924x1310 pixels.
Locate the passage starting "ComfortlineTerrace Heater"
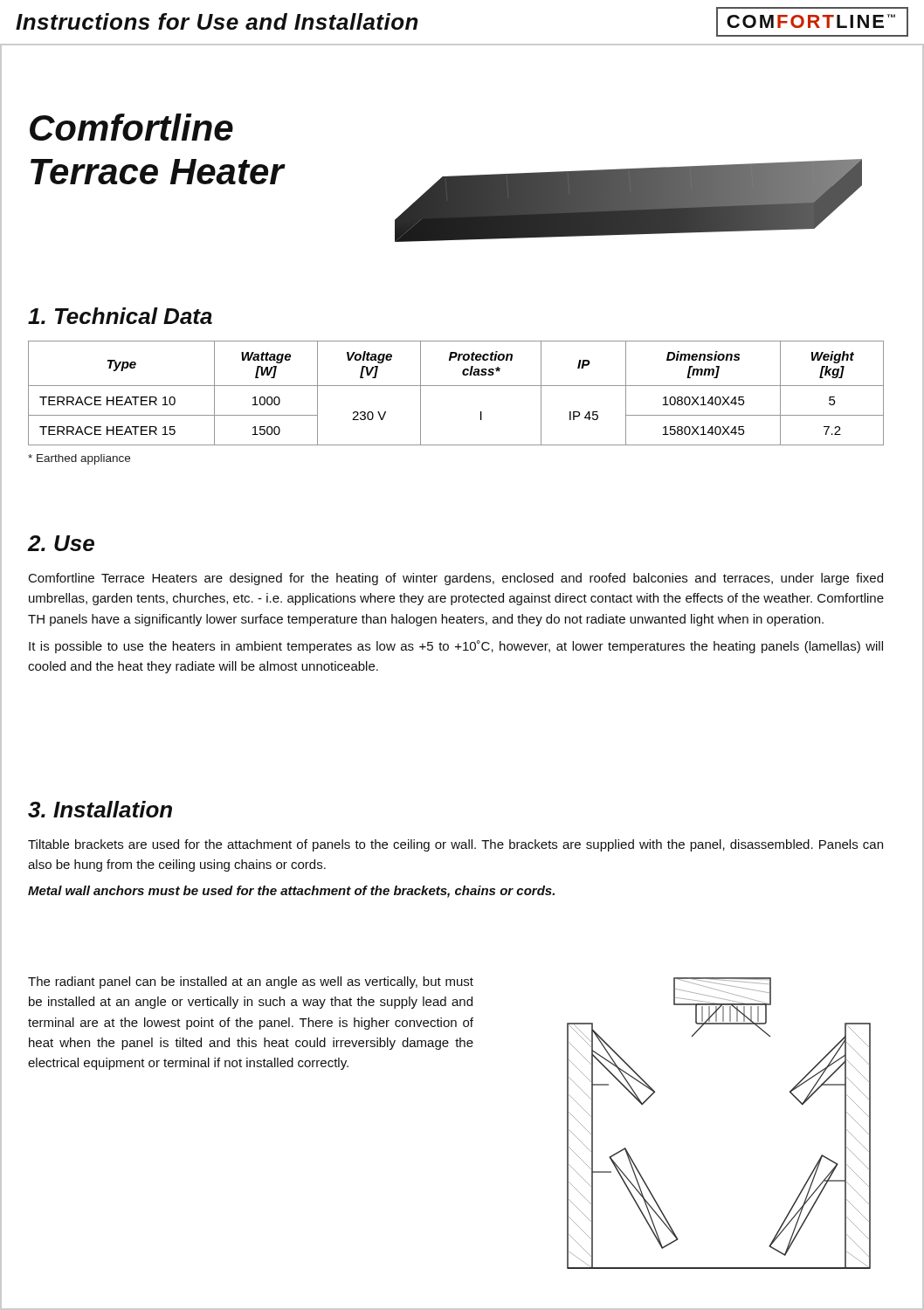pyautogui.click(x=198, y=151)
